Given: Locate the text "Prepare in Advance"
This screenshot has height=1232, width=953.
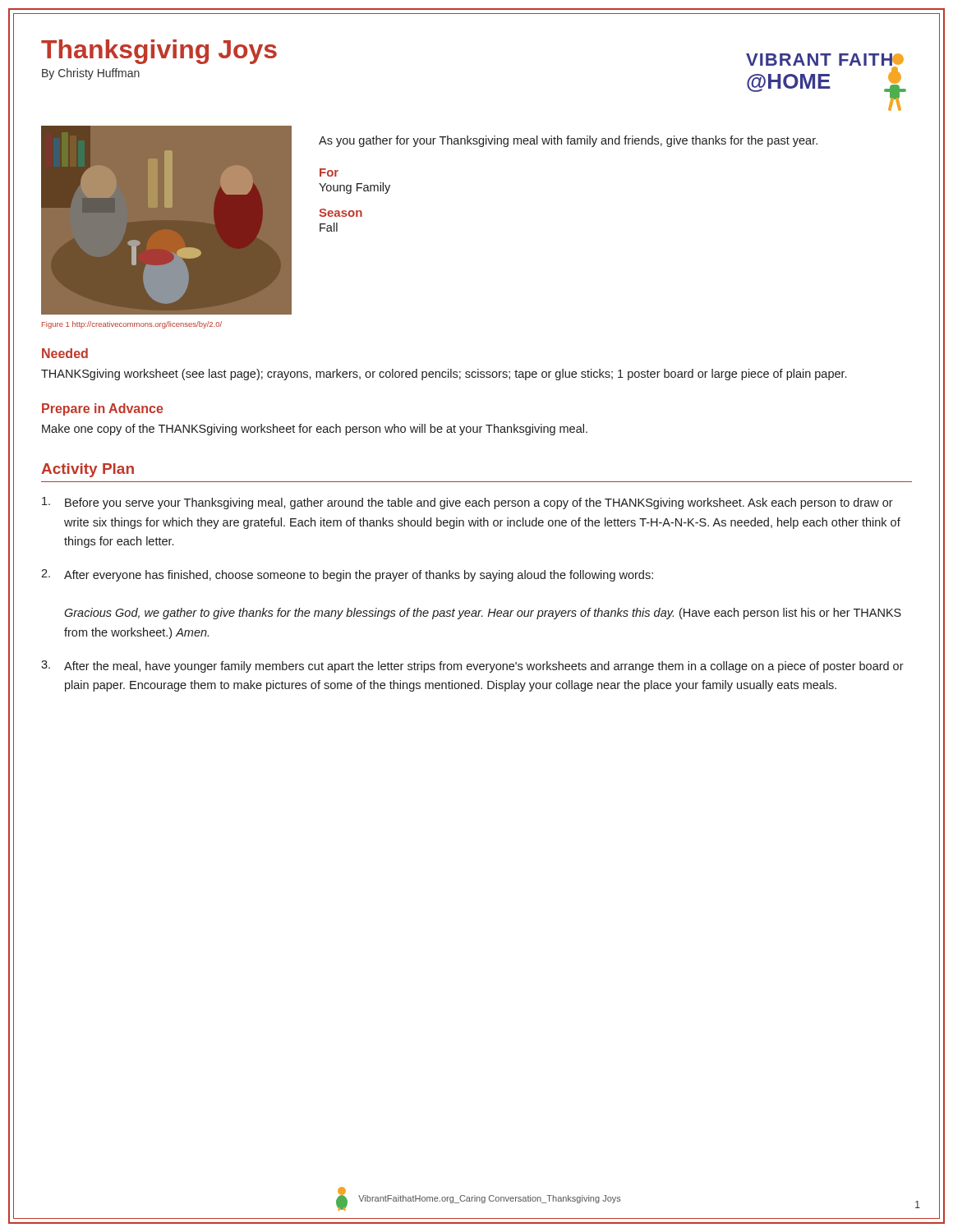Looking at the screenshot, I should tap(102, 409).
